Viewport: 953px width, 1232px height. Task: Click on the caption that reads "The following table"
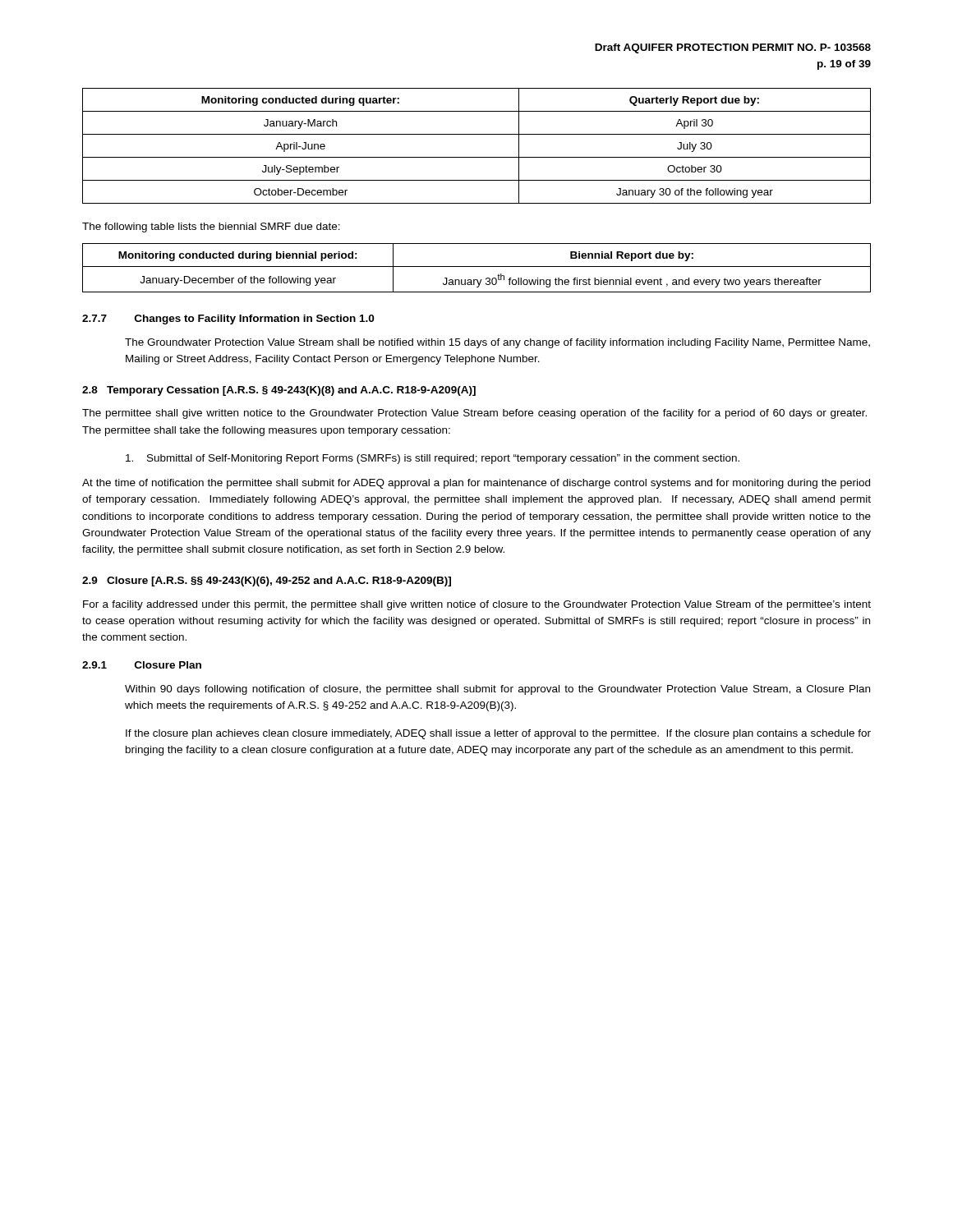point(211,226)
